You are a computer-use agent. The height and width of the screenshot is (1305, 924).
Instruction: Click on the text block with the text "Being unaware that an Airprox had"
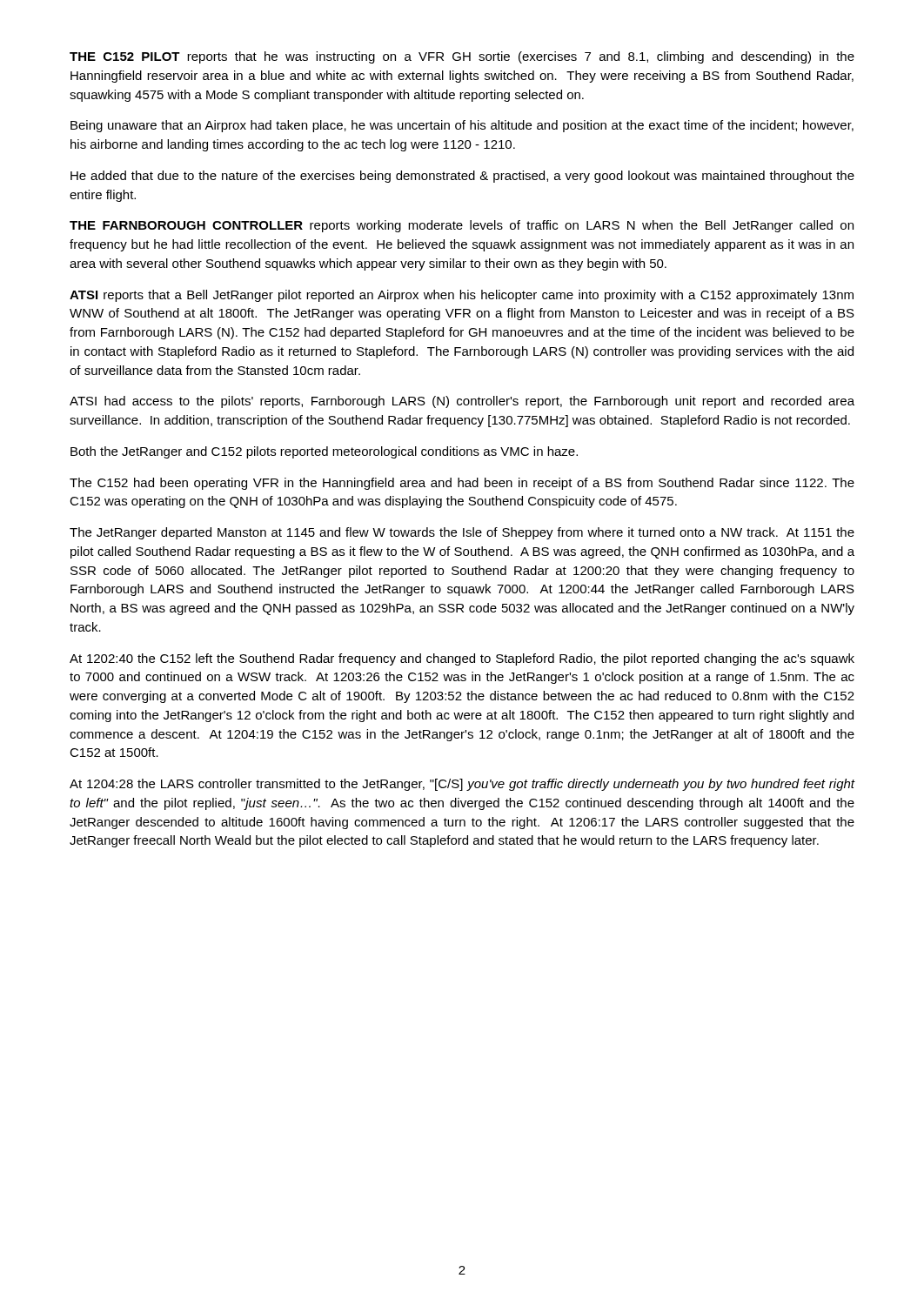click(462, 135)
